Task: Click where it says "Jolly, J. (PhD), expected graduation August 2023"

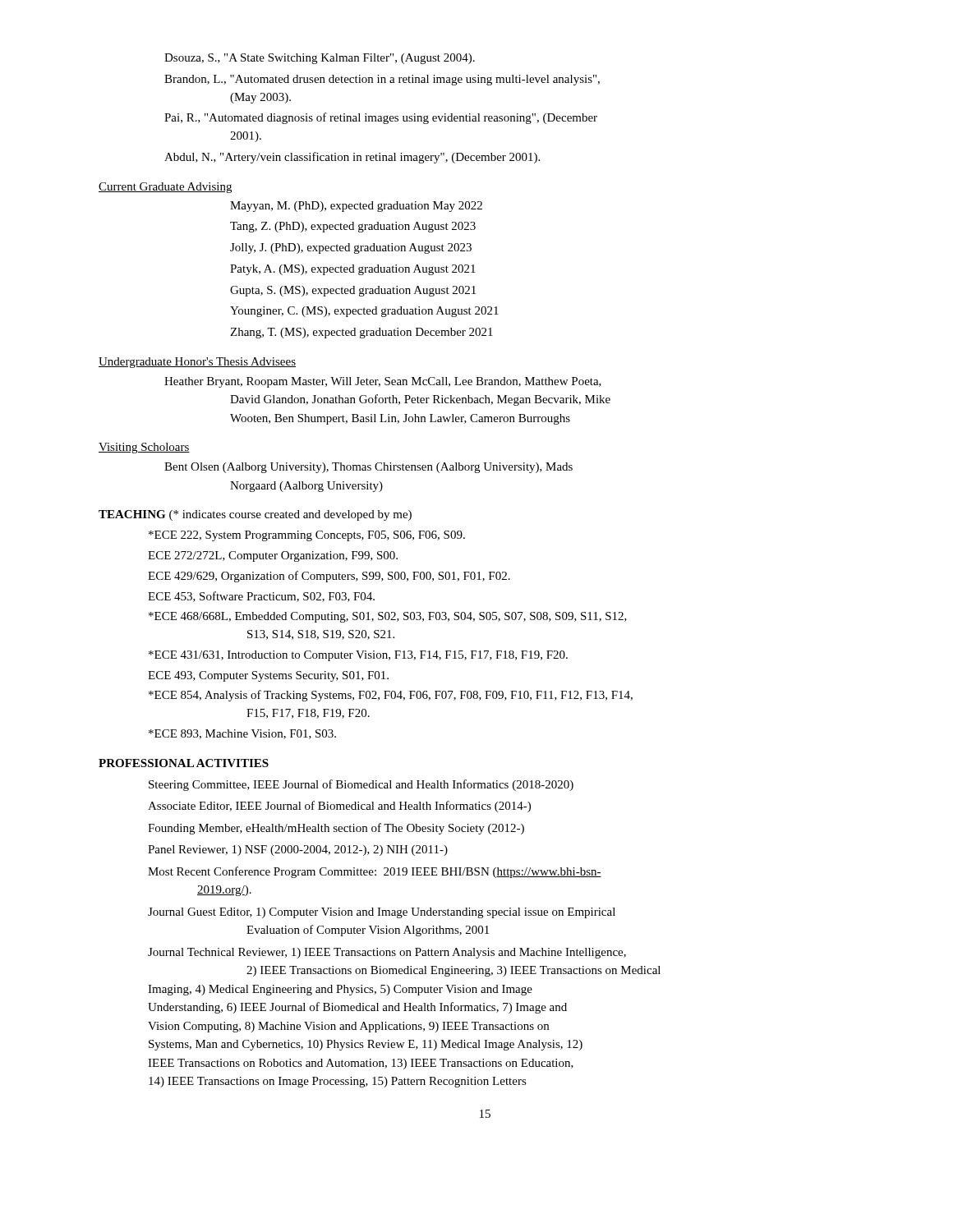Action: coord(351,247)
